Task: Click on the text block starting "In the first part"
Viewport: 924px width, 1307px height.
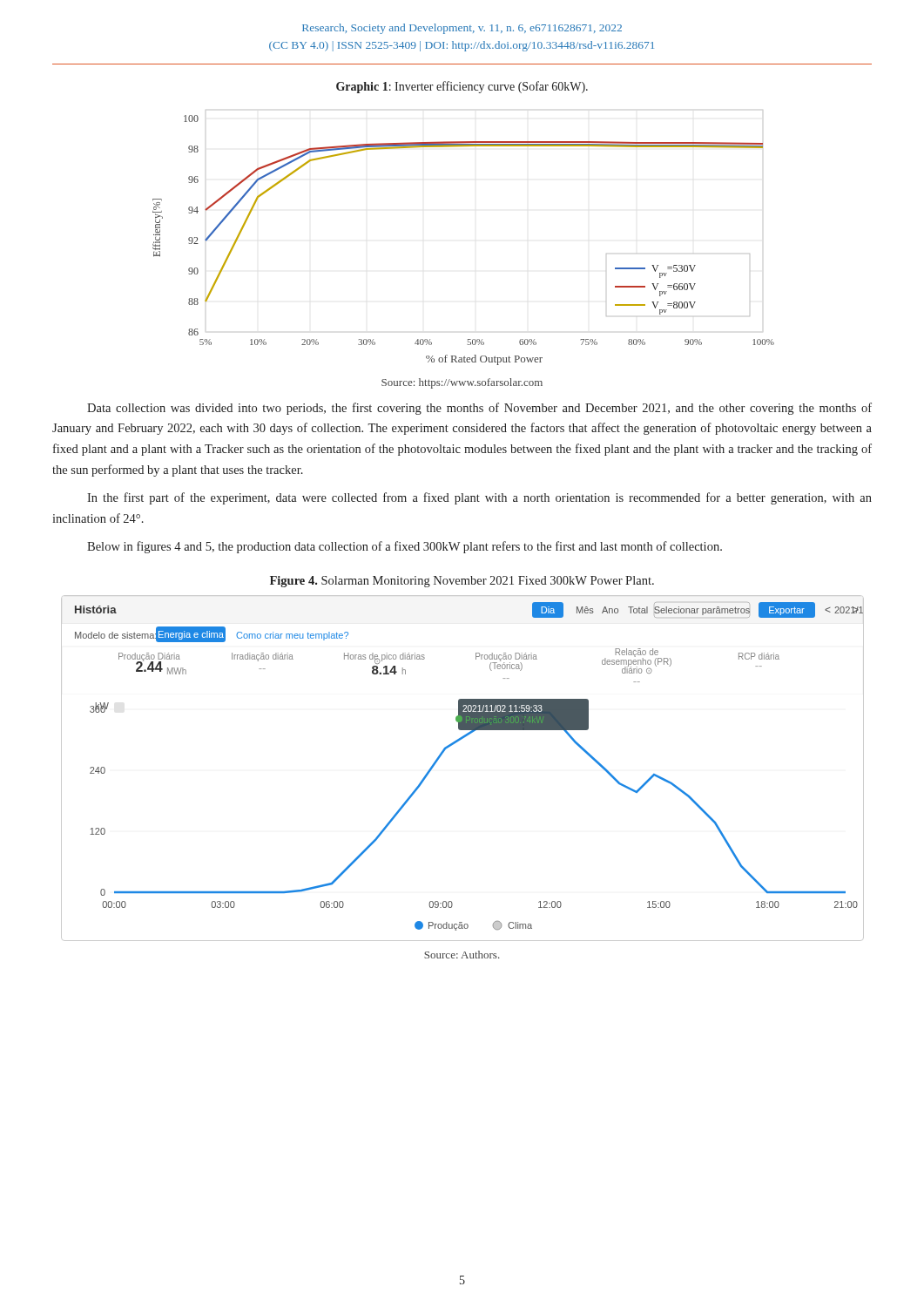Action: click(462, 508)
